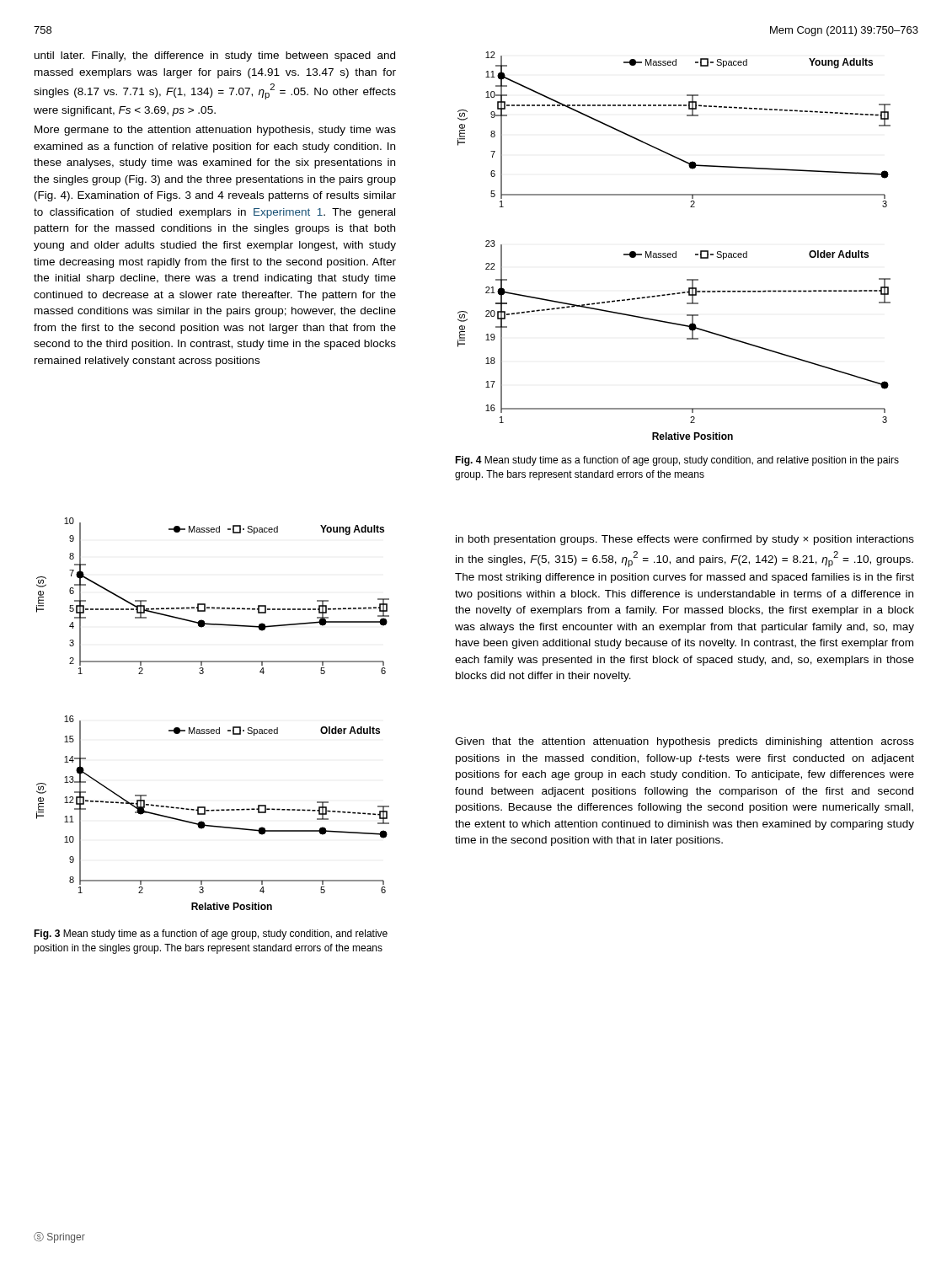Find the text block starting "until later. Finally, the"
The height and width of the screenshot is (1264, 952).
pyautogui.click(x=215, y=82)
